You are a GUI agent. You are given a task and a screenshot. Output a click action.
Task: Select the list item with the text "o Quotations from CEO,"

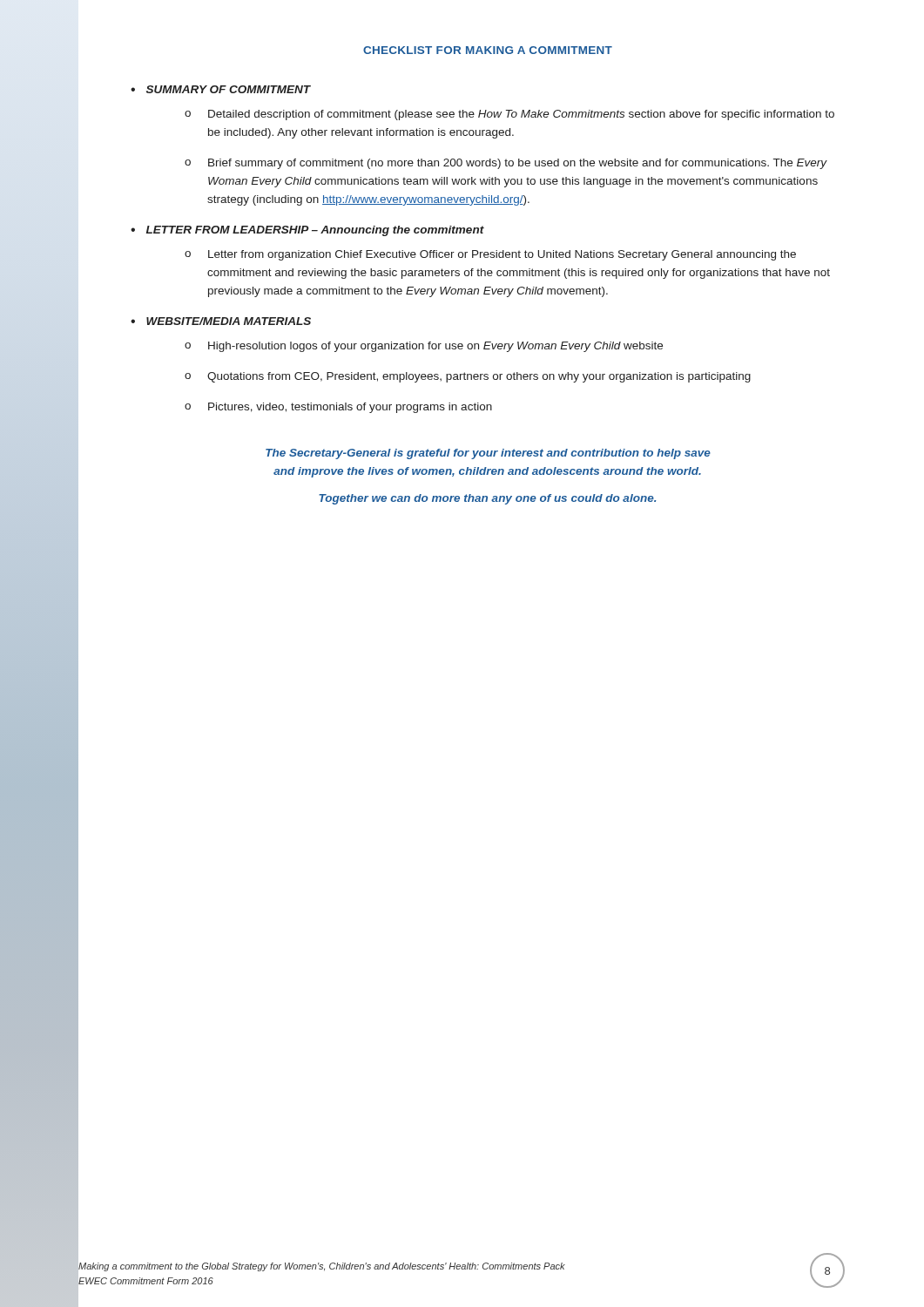point(515,377)
